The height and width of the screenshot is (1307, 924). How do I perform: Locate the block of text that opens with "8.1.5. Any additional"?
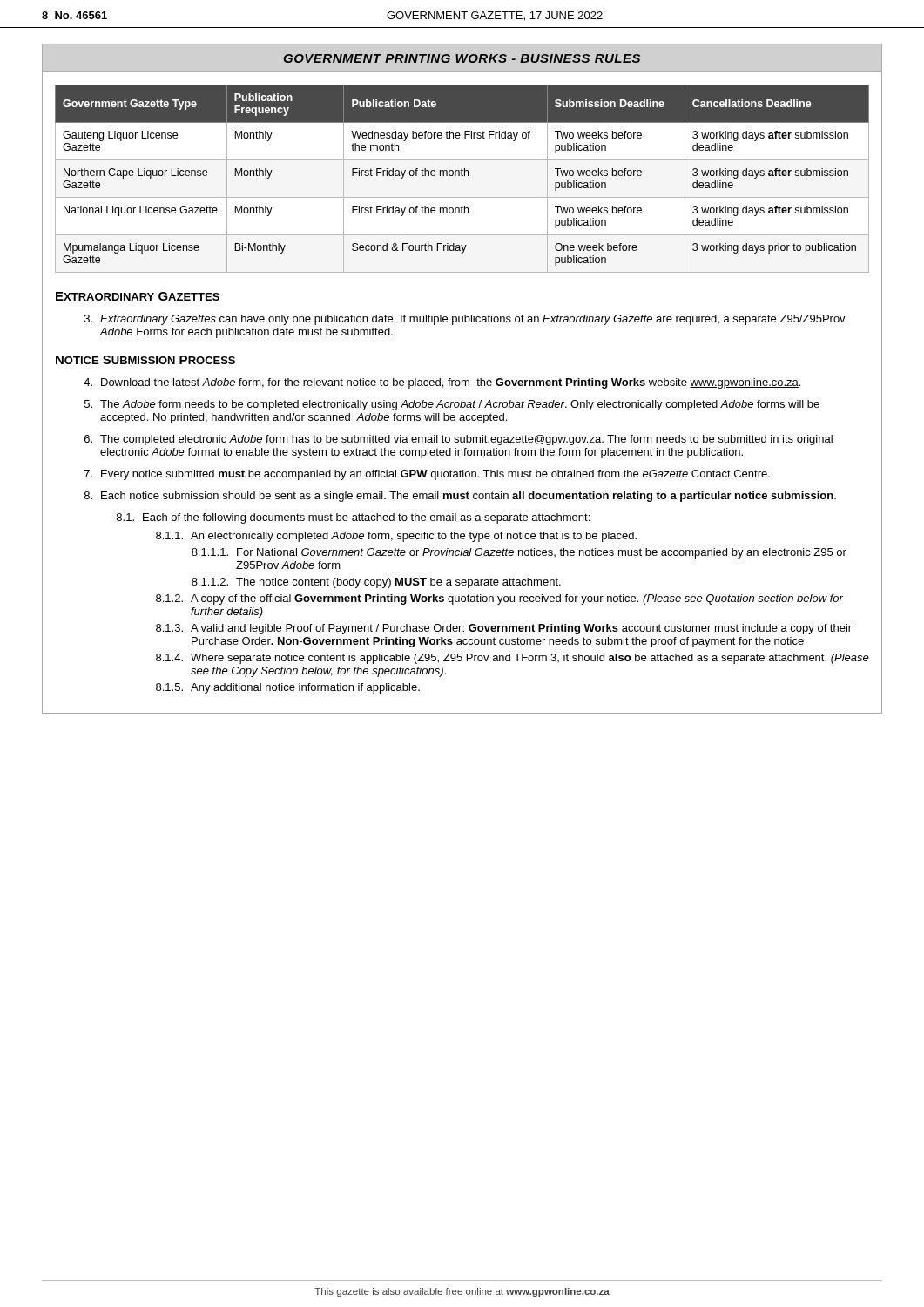[x=288, y=688]
